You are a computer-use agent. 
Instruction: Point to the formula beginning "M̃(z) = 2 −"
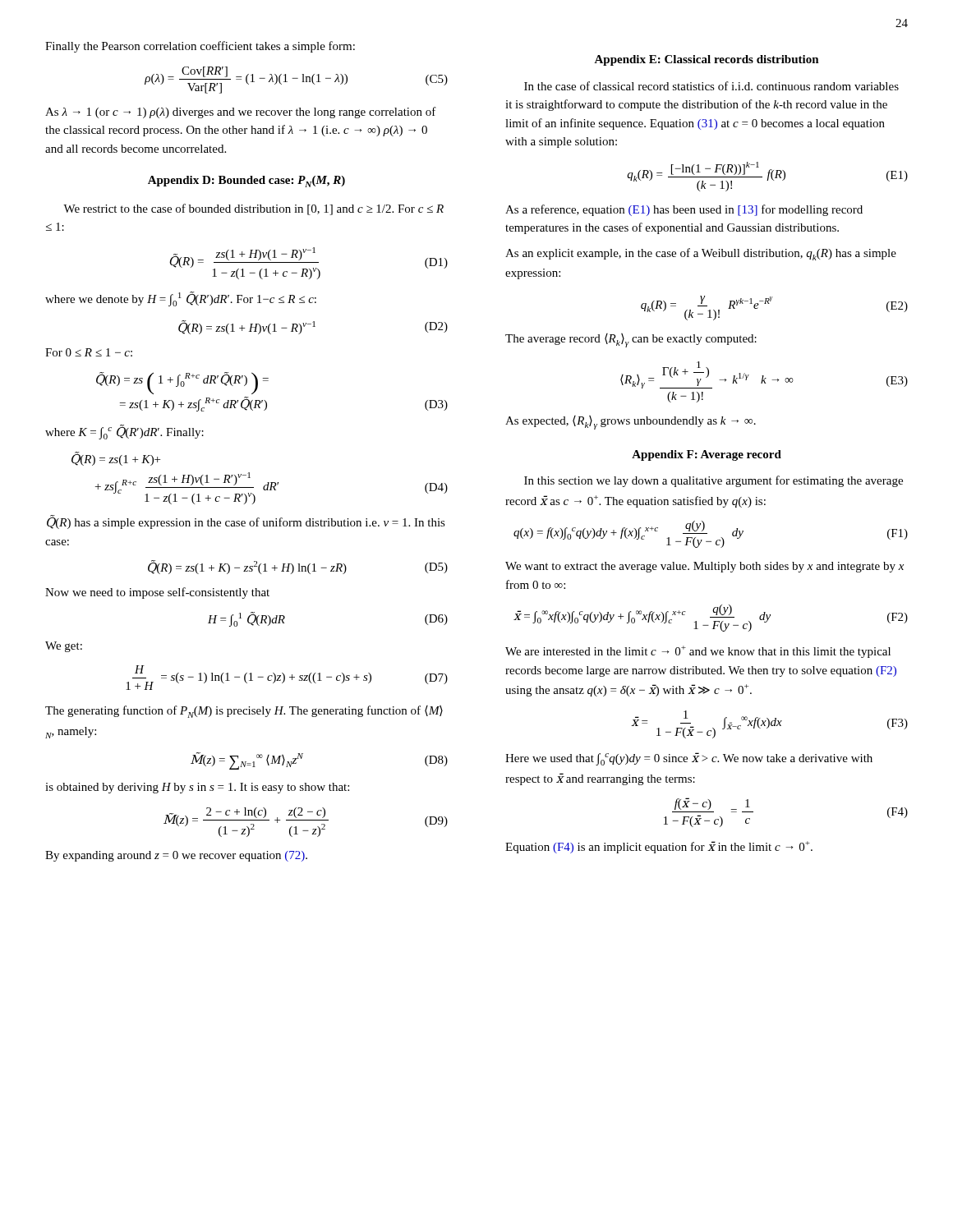pyautogui.click(x=246, y=821)
